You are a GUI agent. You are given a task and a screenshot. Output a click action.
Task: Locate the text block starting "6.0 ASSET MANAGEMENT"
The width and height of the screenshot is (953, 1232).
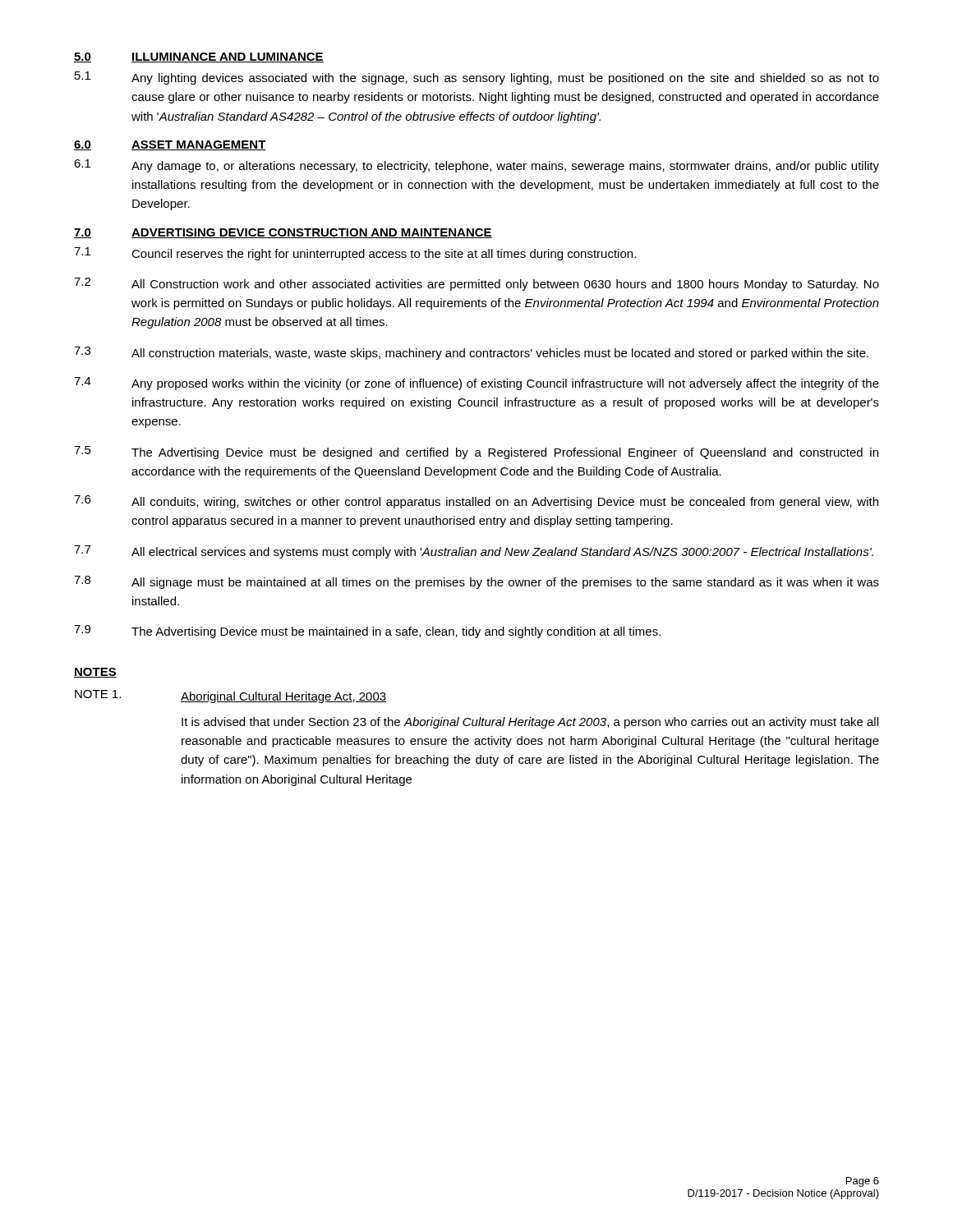(170, 144)
